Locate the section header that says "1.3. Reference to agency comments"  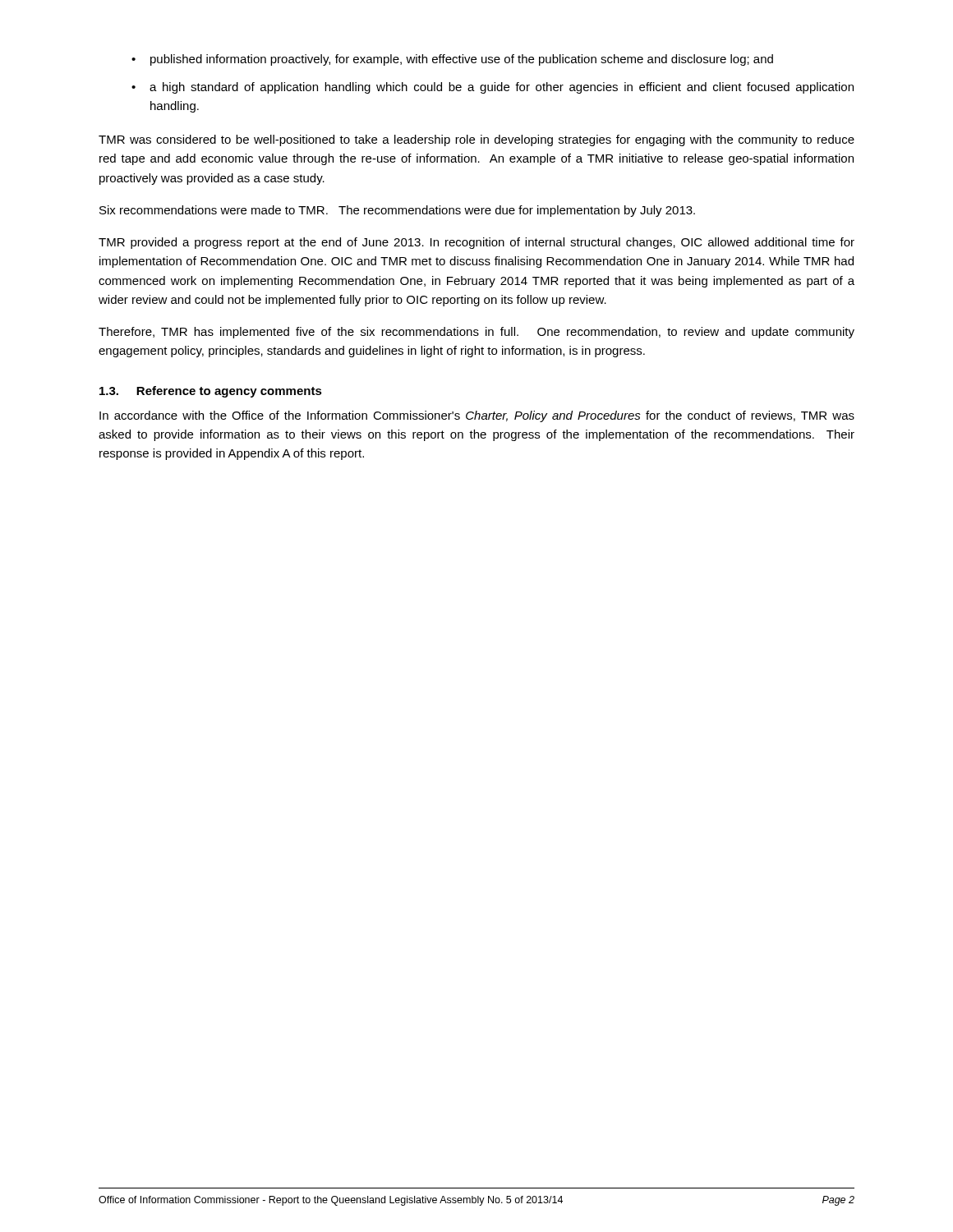click(x=210, y=390)
